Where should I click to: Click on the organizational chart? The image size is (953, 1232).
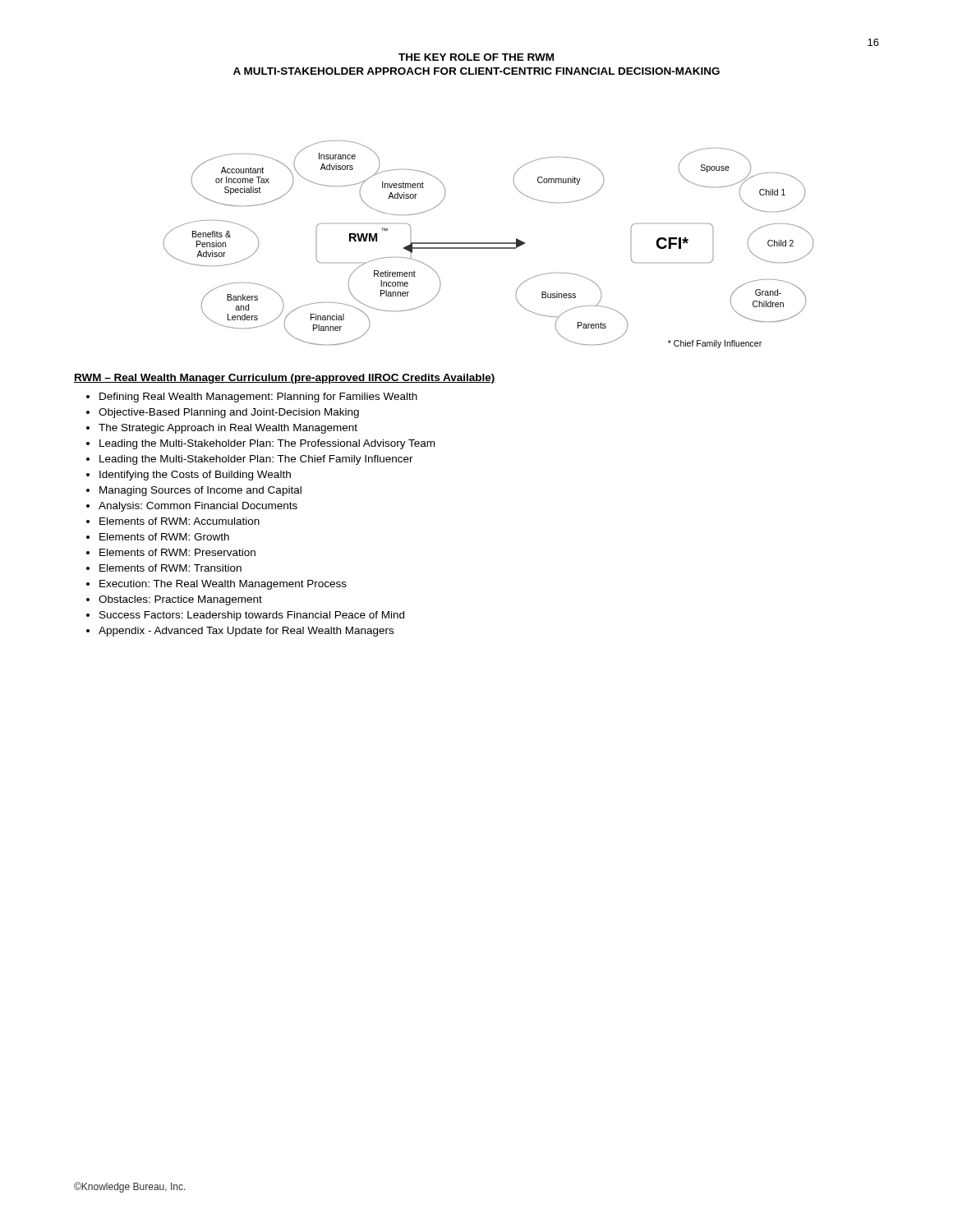[476, 229]
